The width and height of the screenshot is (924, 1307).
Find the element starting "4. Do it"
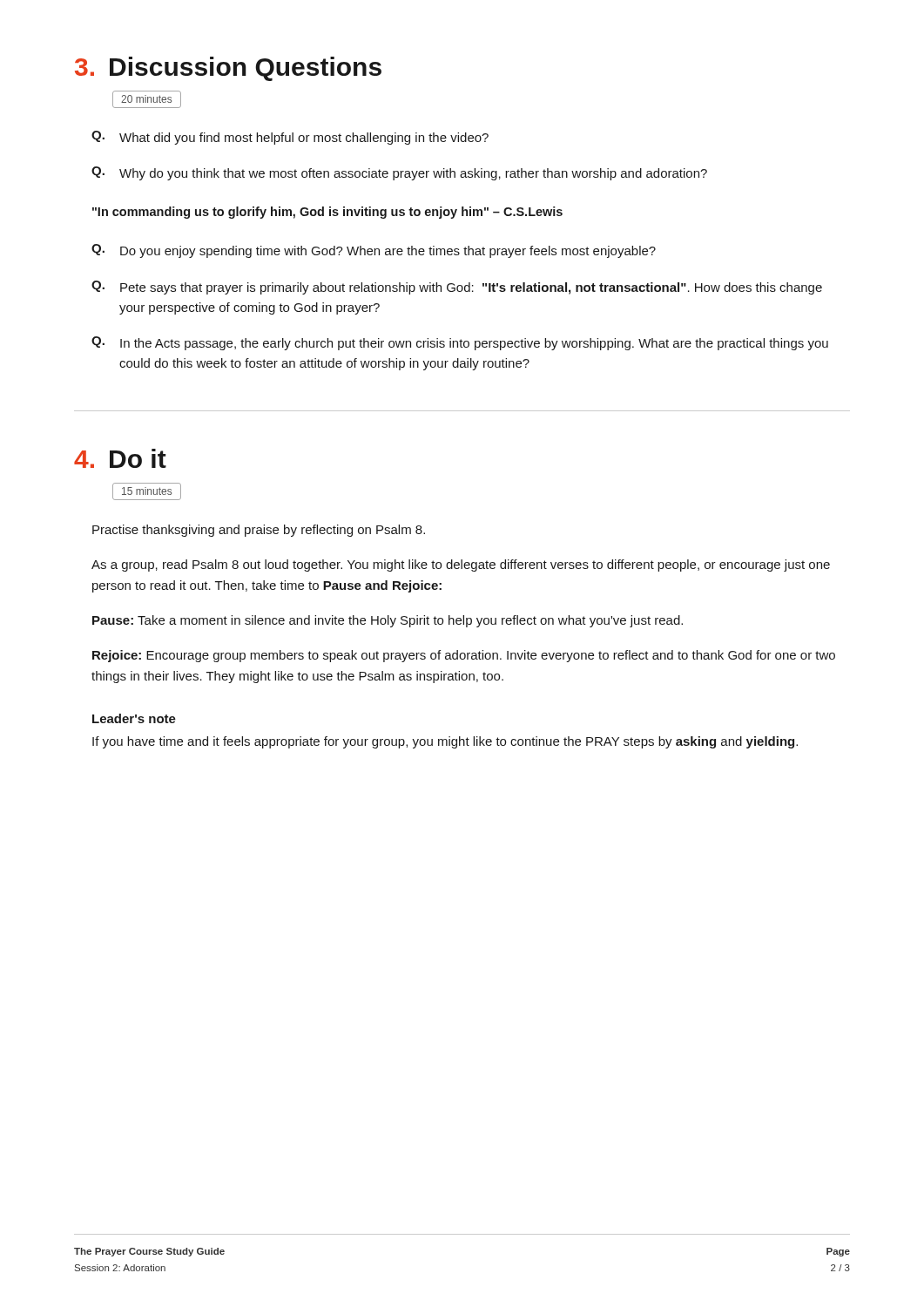pyautogui.click(x=120, y=459)
